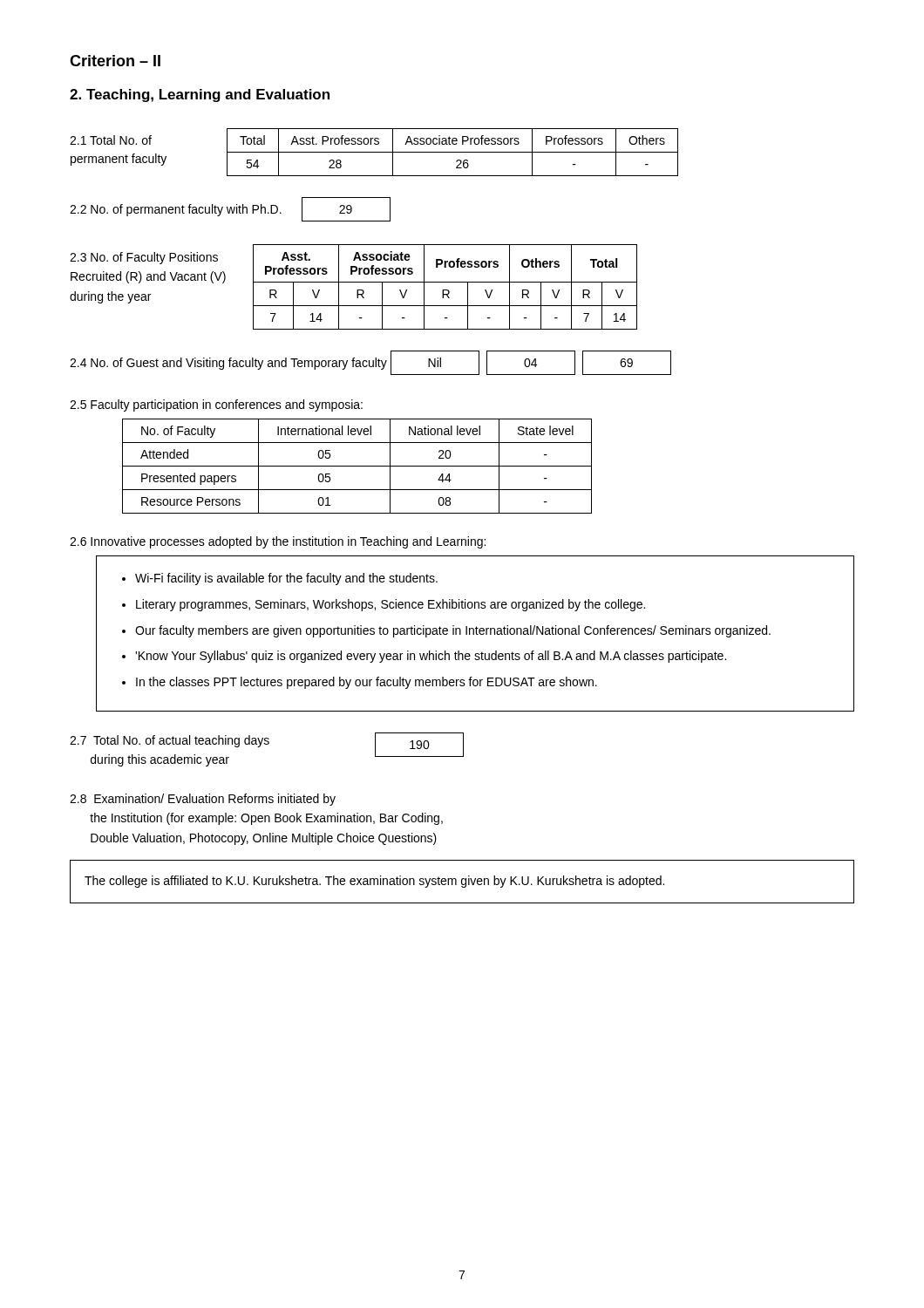Screen dimensions: 1308x924
Task: Locate the element starting "'Know Your Syllabus' quiz is organized every"
Action: [431, 656]
